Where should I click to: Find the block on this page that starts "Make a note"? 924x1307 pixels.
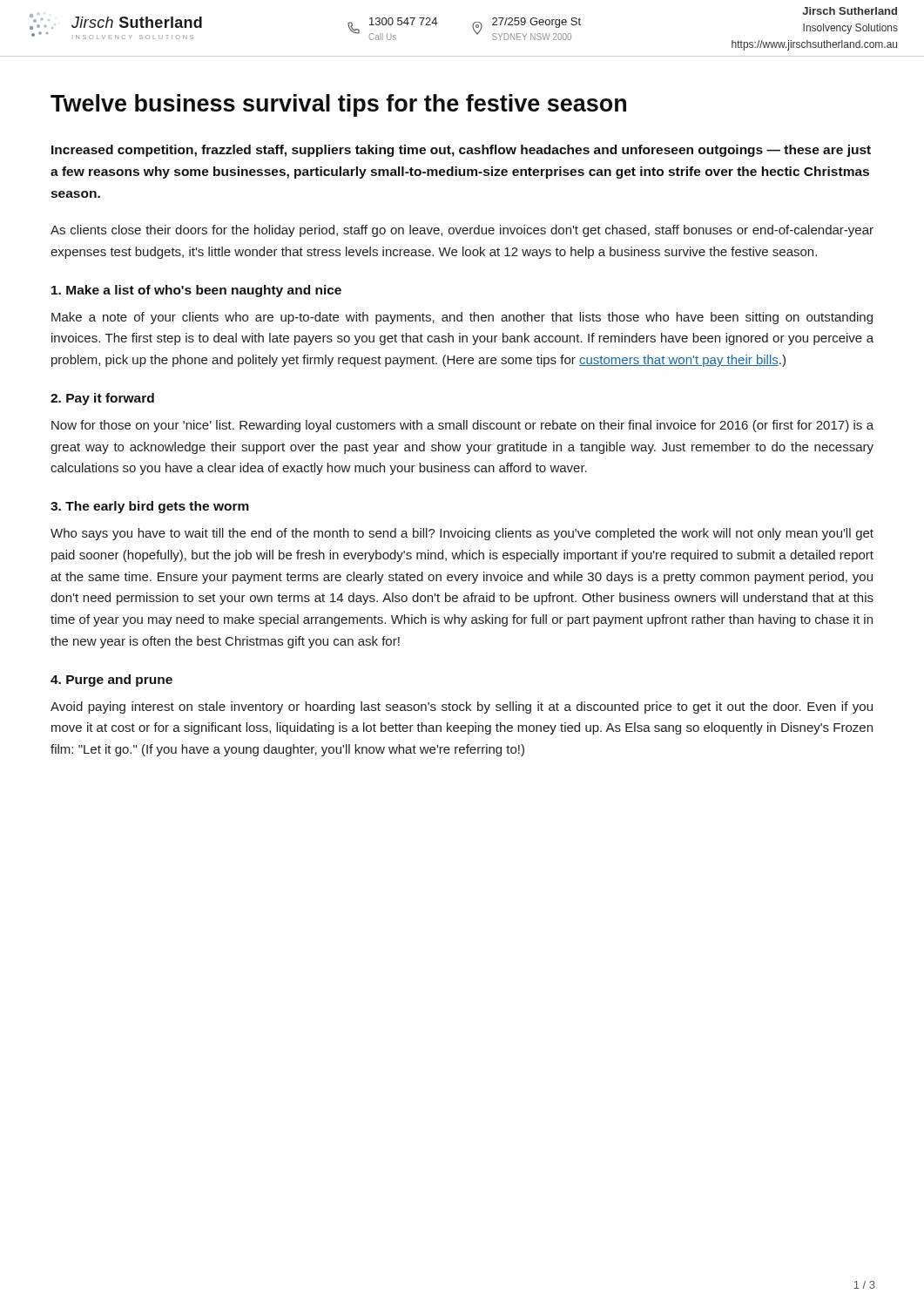tap(462, 339)
